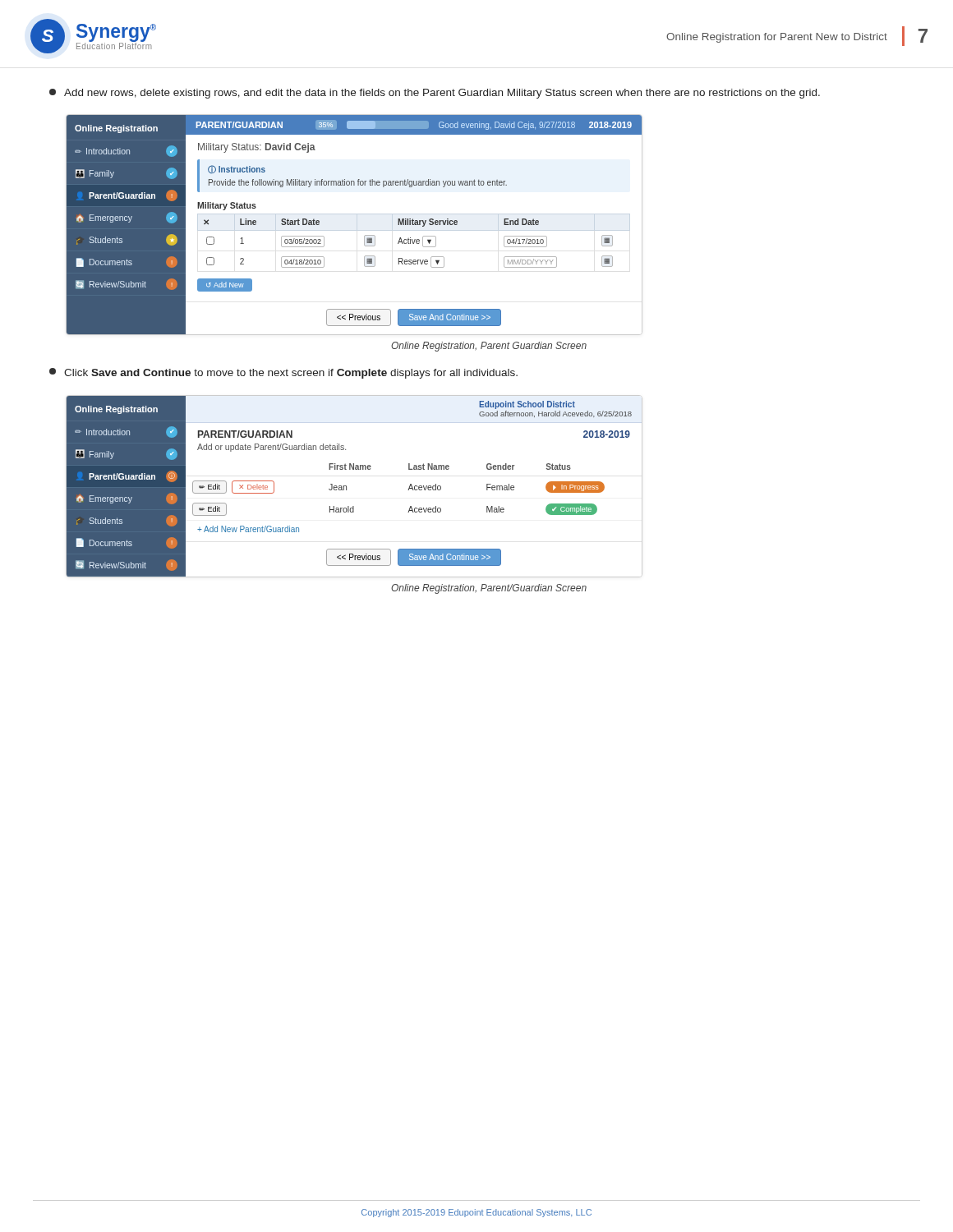953x1232 pixels.
Task: Find the list item containing "Add new rows, delete existing rows, and edit"
Action: coord(435,93)
